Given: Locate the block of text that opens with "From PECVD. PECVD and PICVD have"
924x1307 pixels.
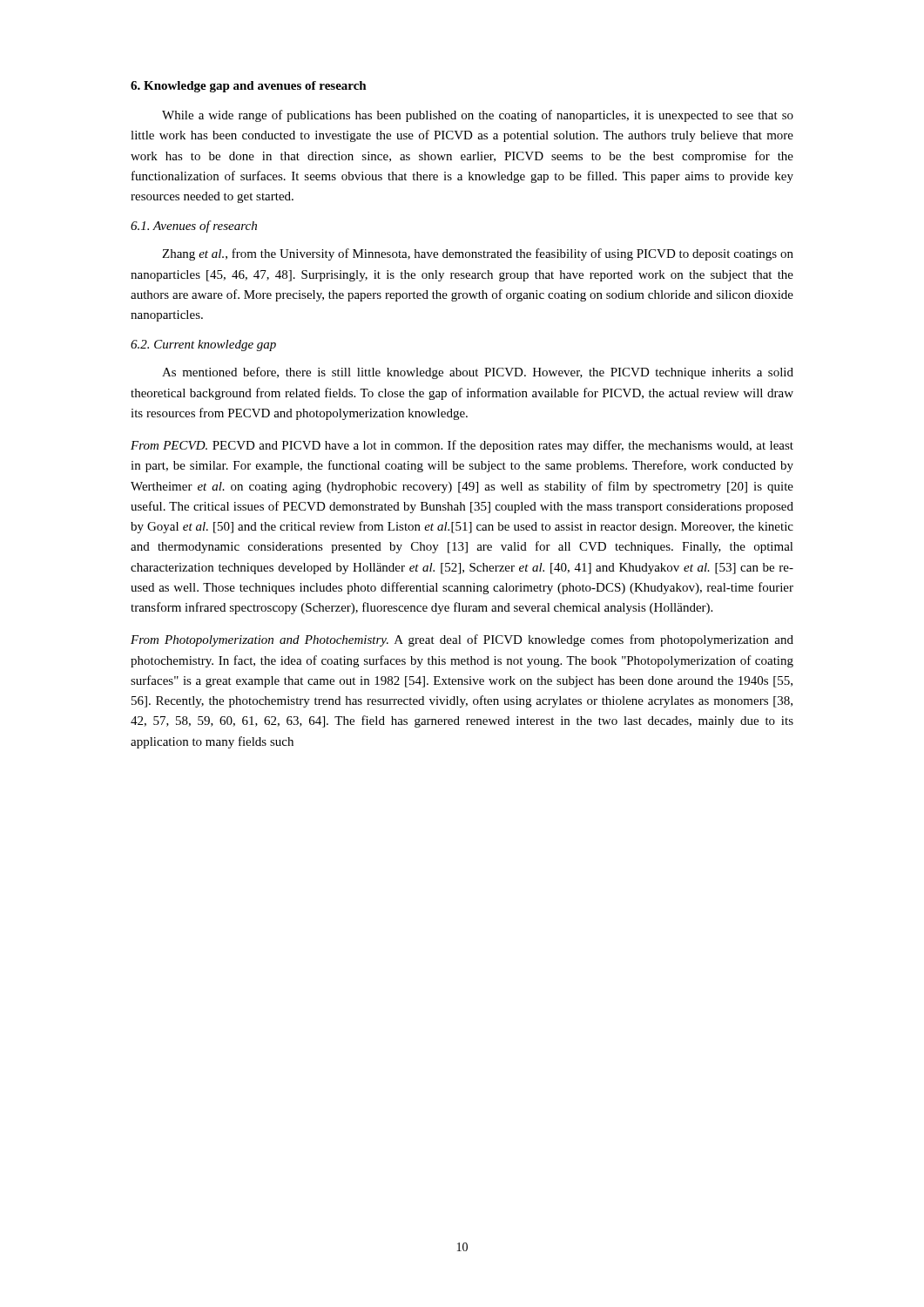Looking at the screenshot, I should 462,526.
